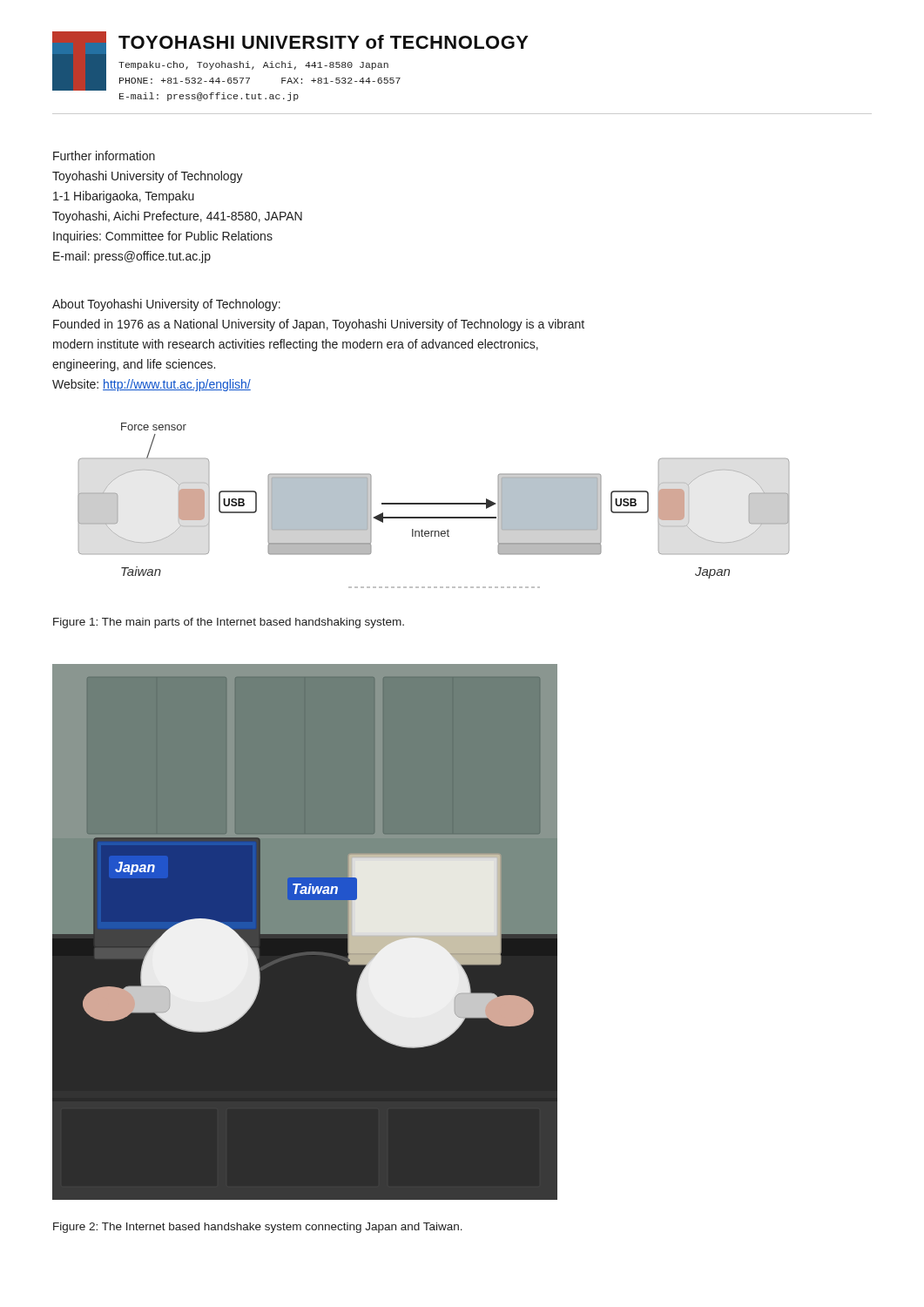
Task: Click the passage that begins "Further information Toyohashi University of Technology 1-1 Hibarigaoka,"
Action: (x=178, y=207)
